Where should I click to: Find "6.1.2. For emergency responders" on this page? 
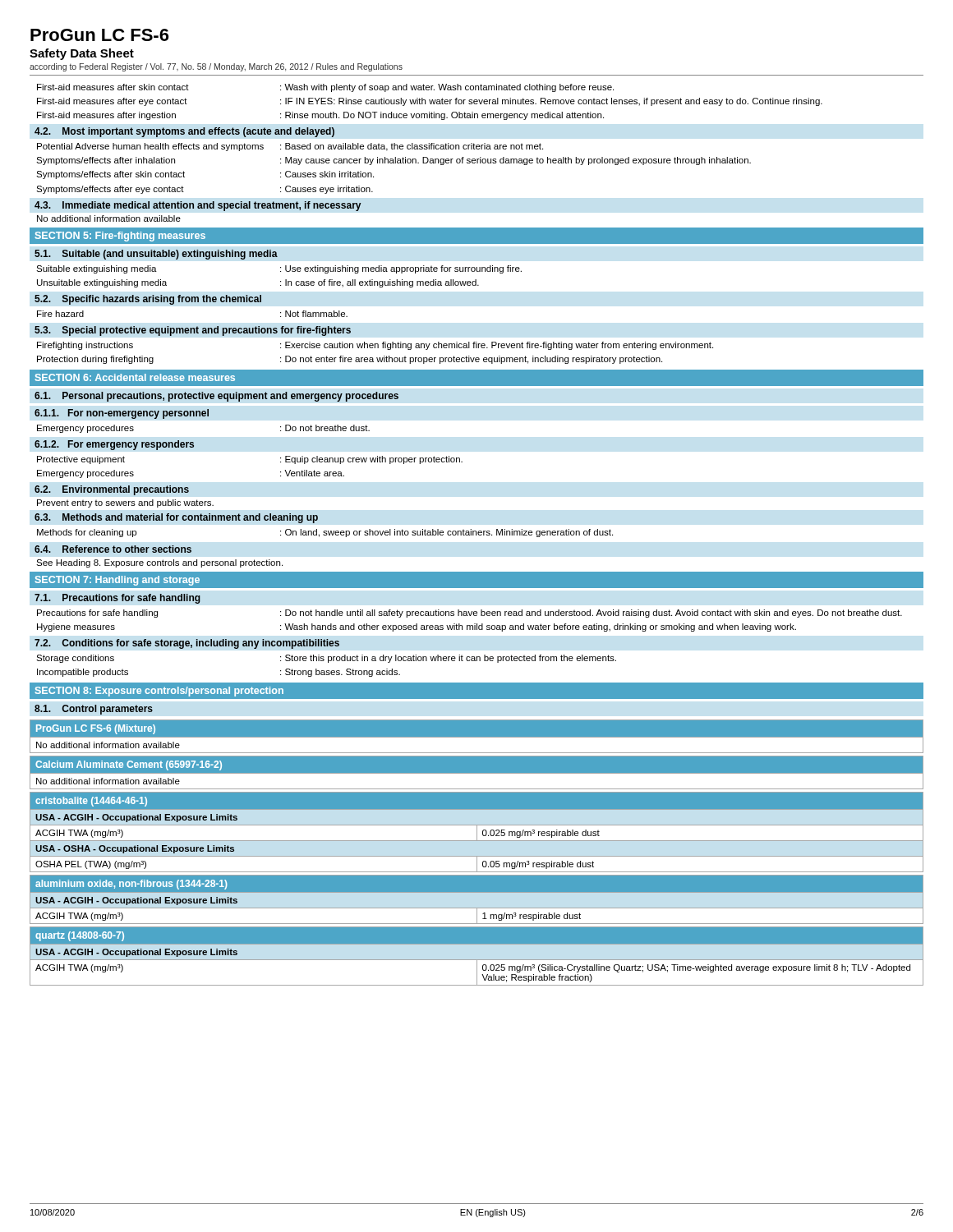(115, 445)
